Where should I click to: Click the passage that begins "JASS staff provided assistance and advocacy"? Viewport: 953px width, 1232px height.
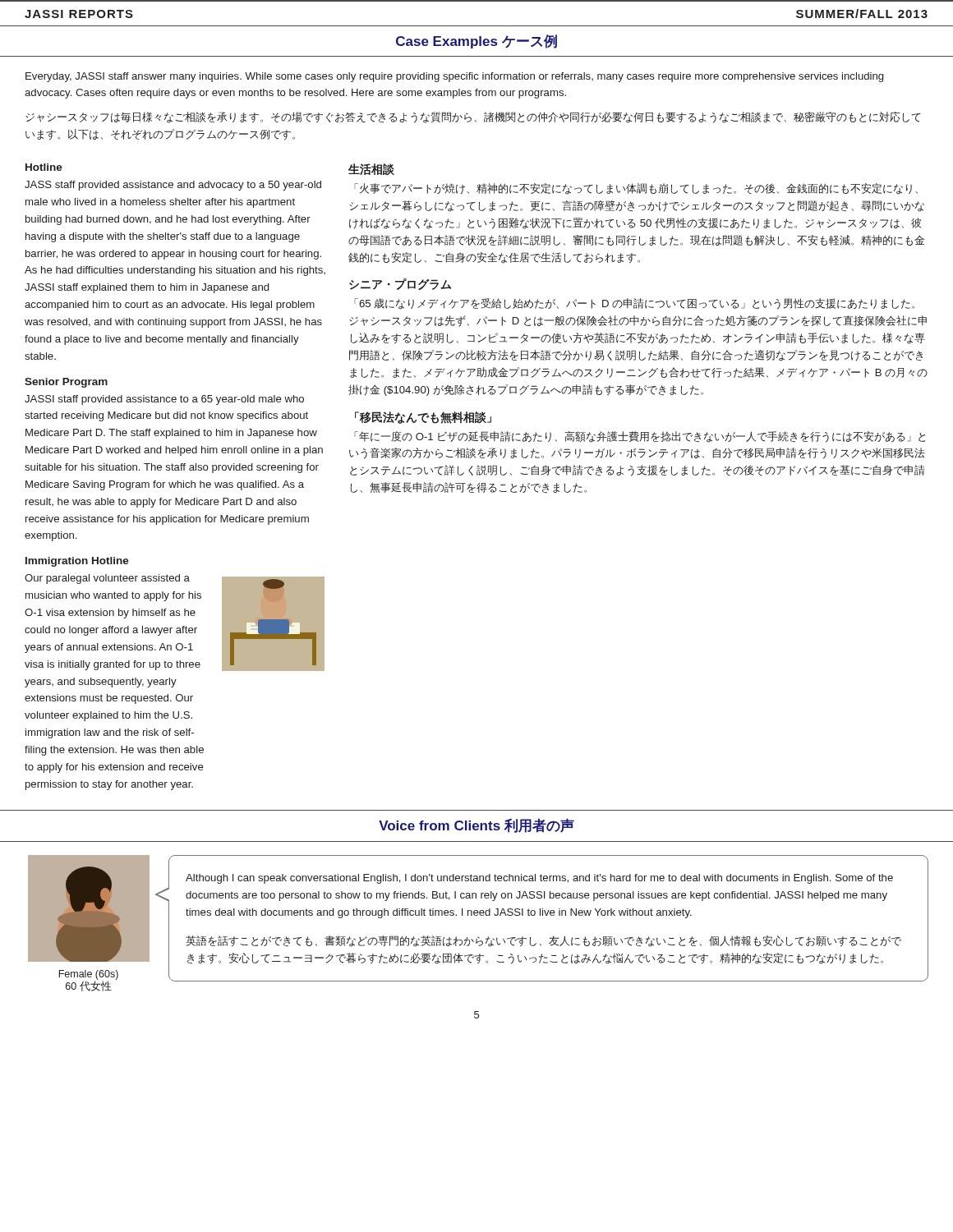[x=175, y=270]
